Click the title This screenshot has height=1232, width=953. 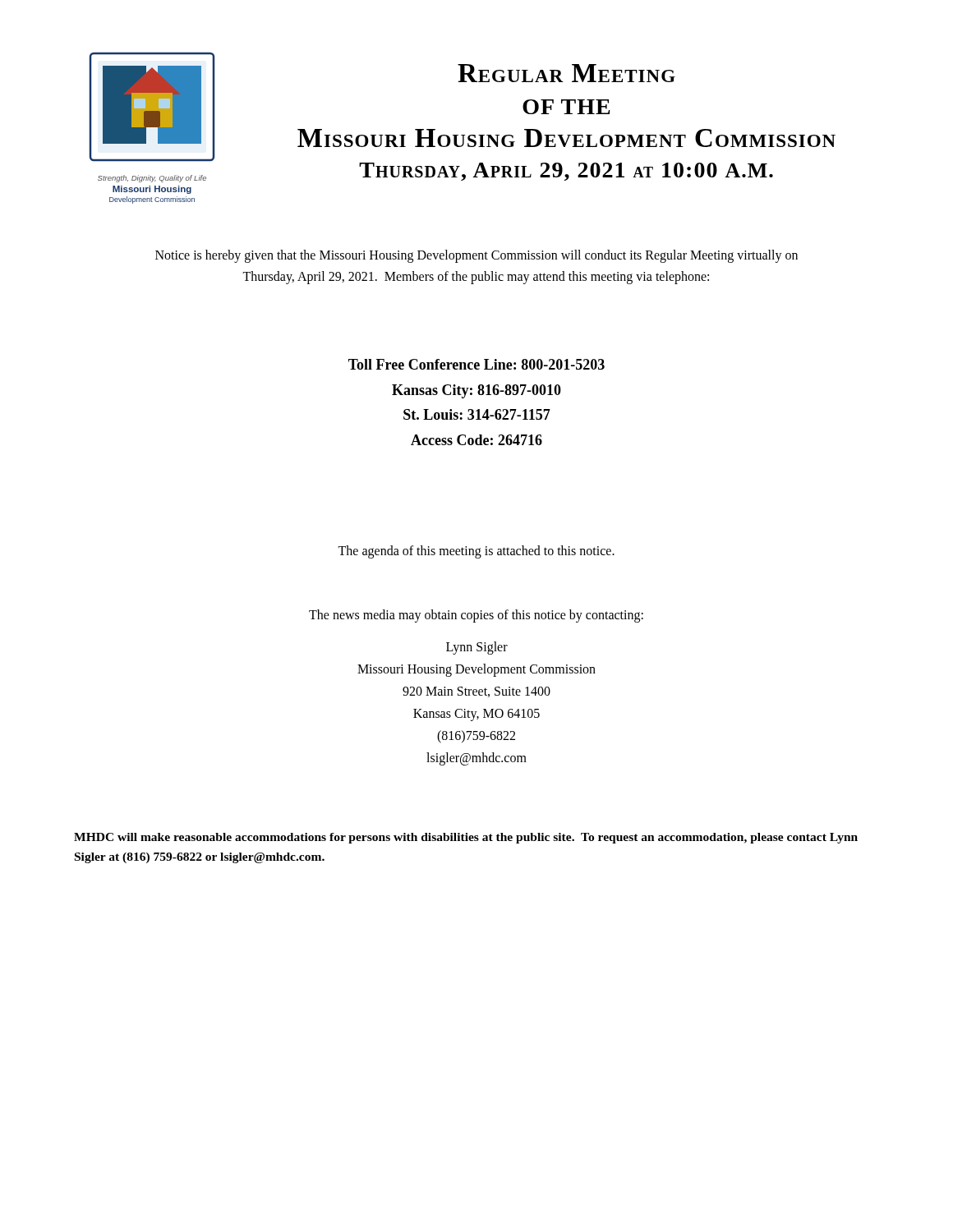[567, 120]
